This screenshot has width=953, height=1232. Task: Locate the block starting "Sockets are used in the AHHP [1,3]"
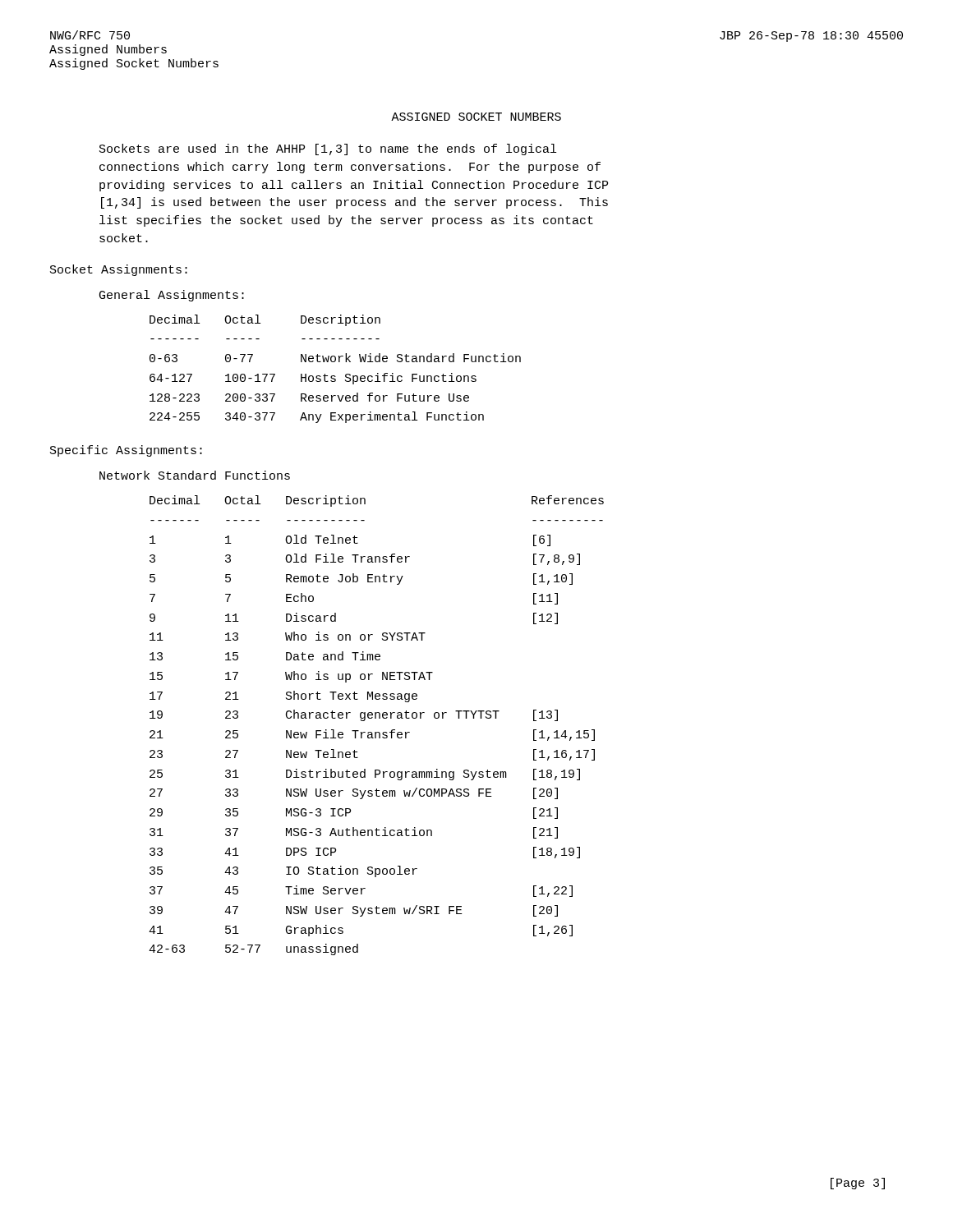(354, 195)
